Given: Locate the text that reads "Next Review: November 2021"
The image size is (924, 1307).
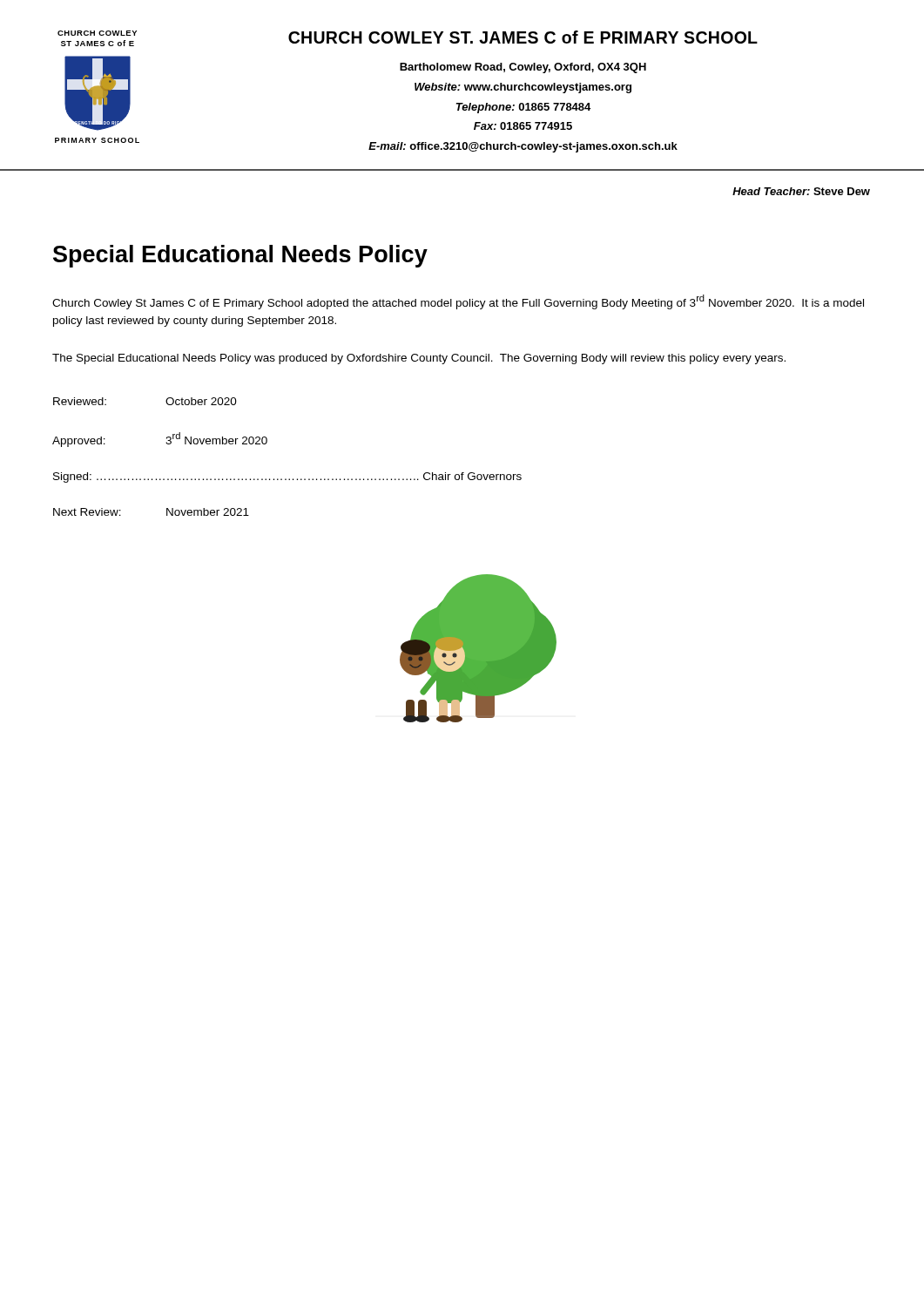Looking at the screenshot, I should pyautogui.click(x=84, y=512).
